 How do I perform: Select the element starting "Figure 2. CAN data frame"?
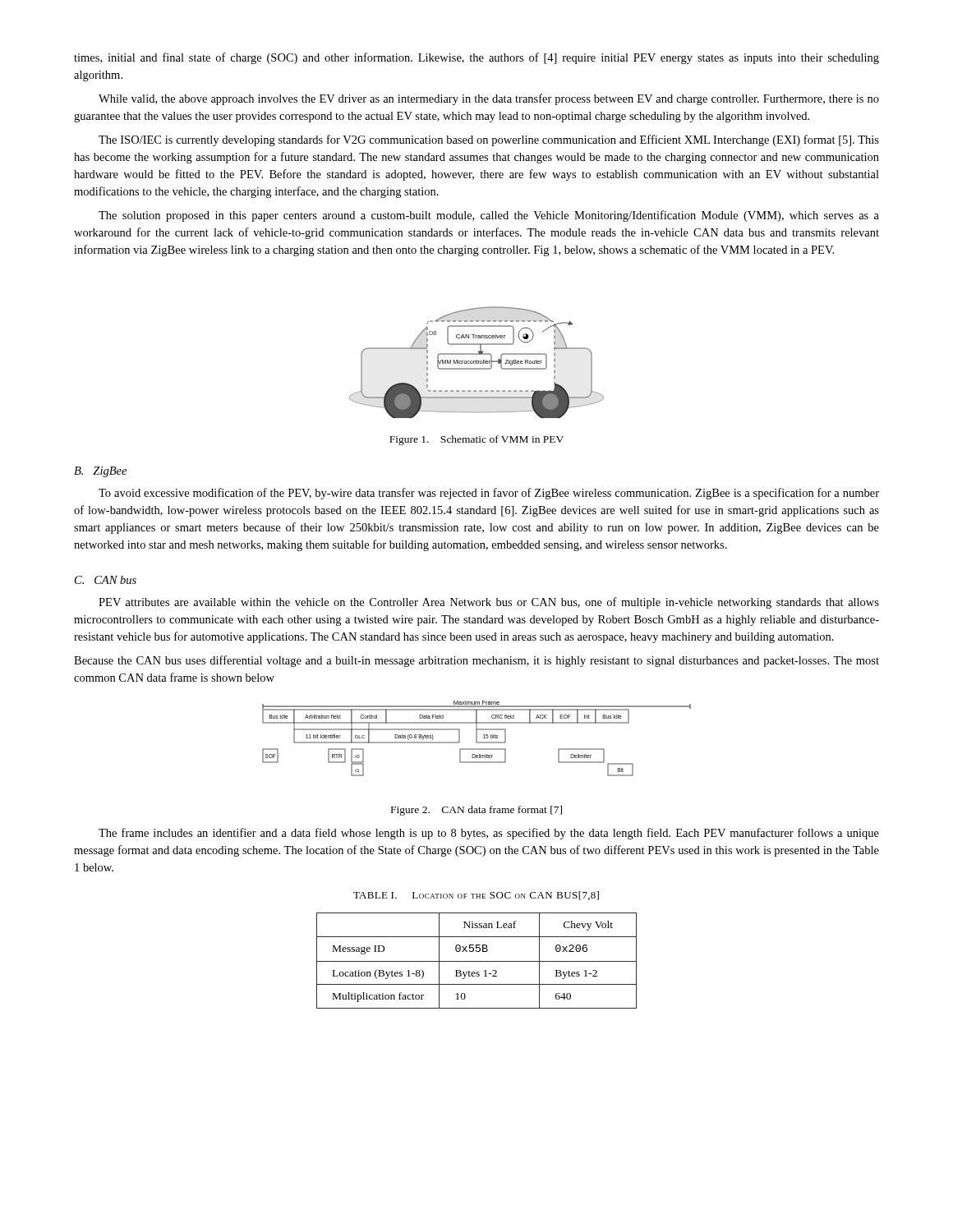tap(476, 809)
